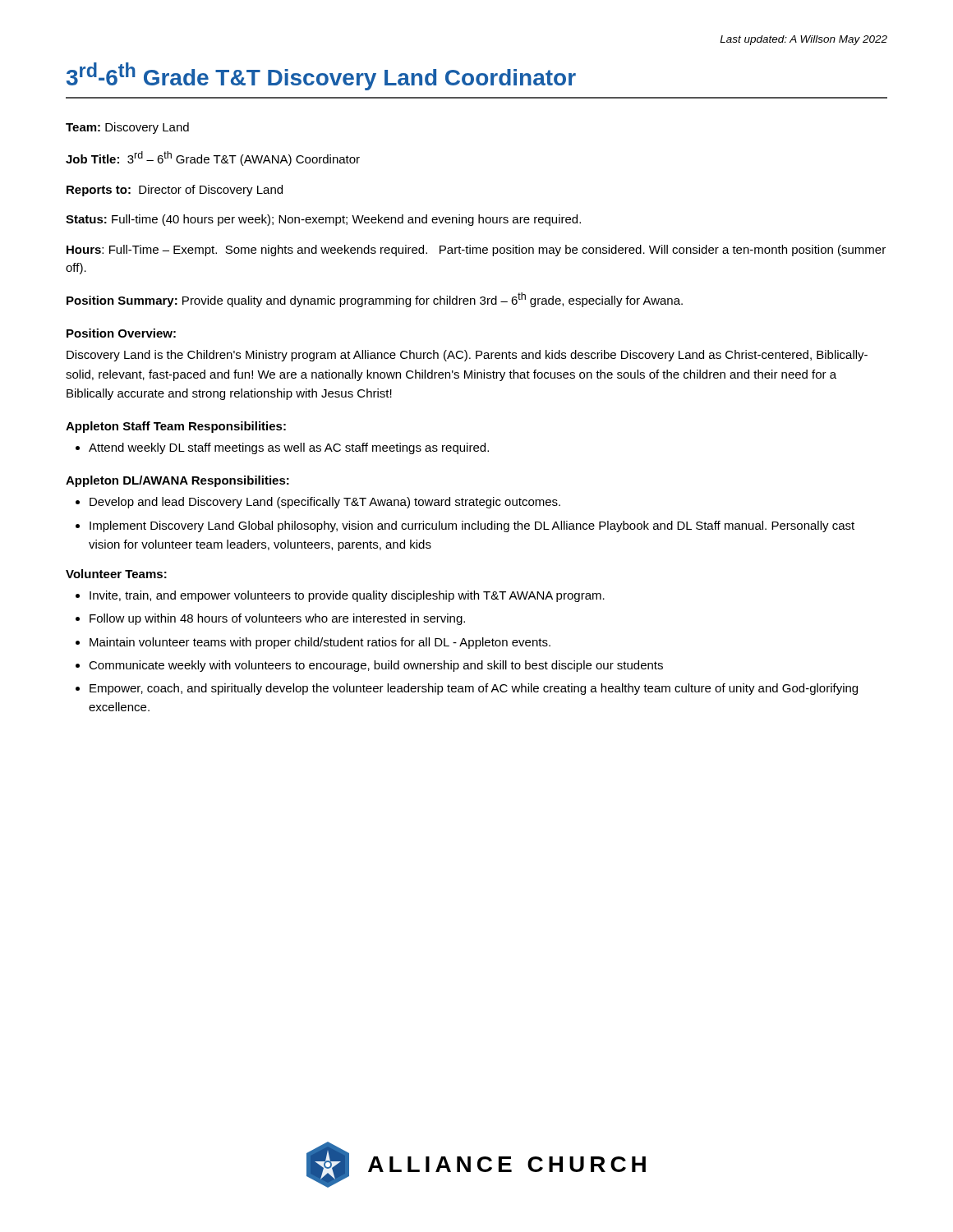Click where it says "3rd-6th Grade T&T Discovery Land Coordinator"

476,76
